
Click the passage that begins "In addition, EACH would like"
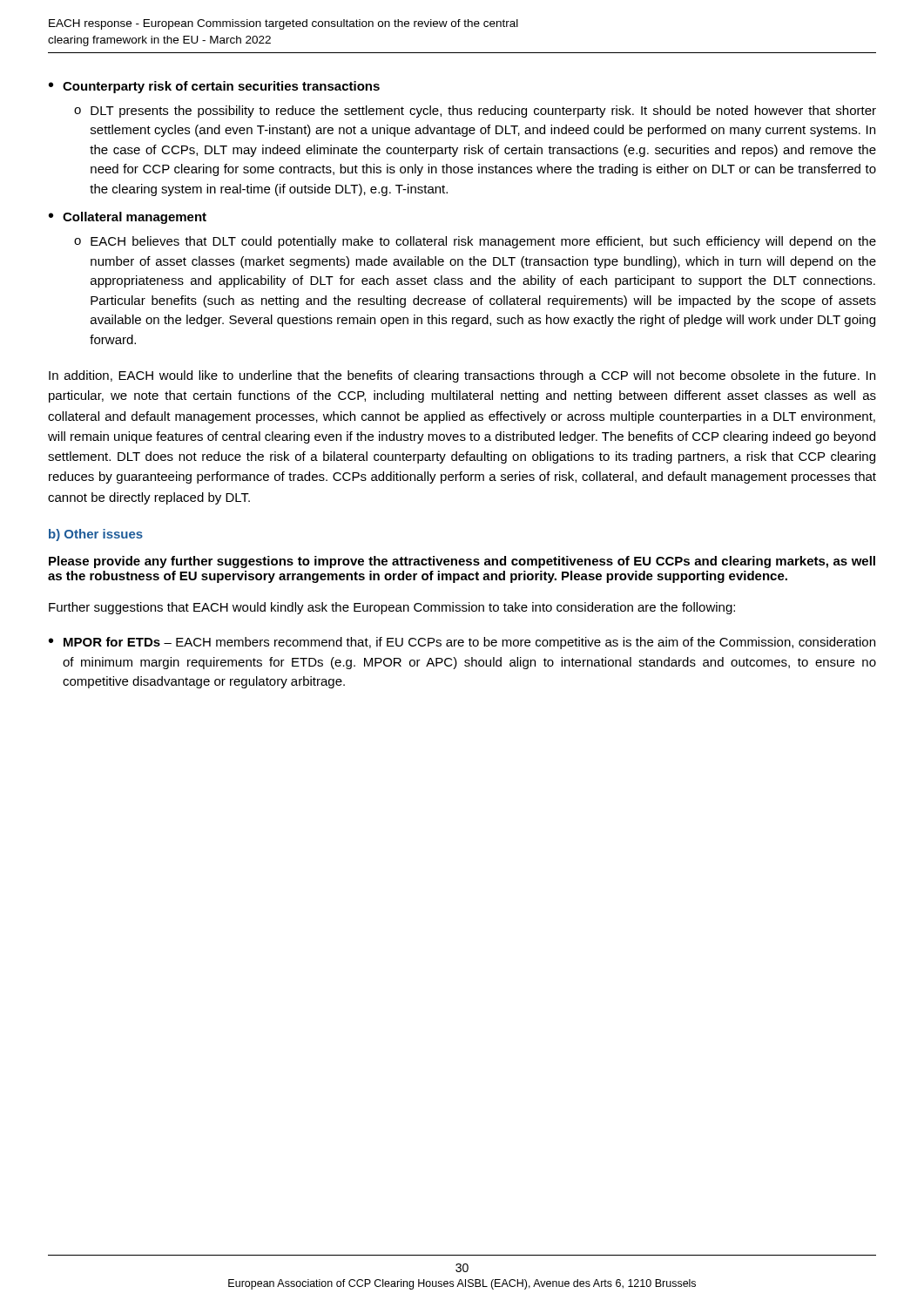tap(462, 436)
